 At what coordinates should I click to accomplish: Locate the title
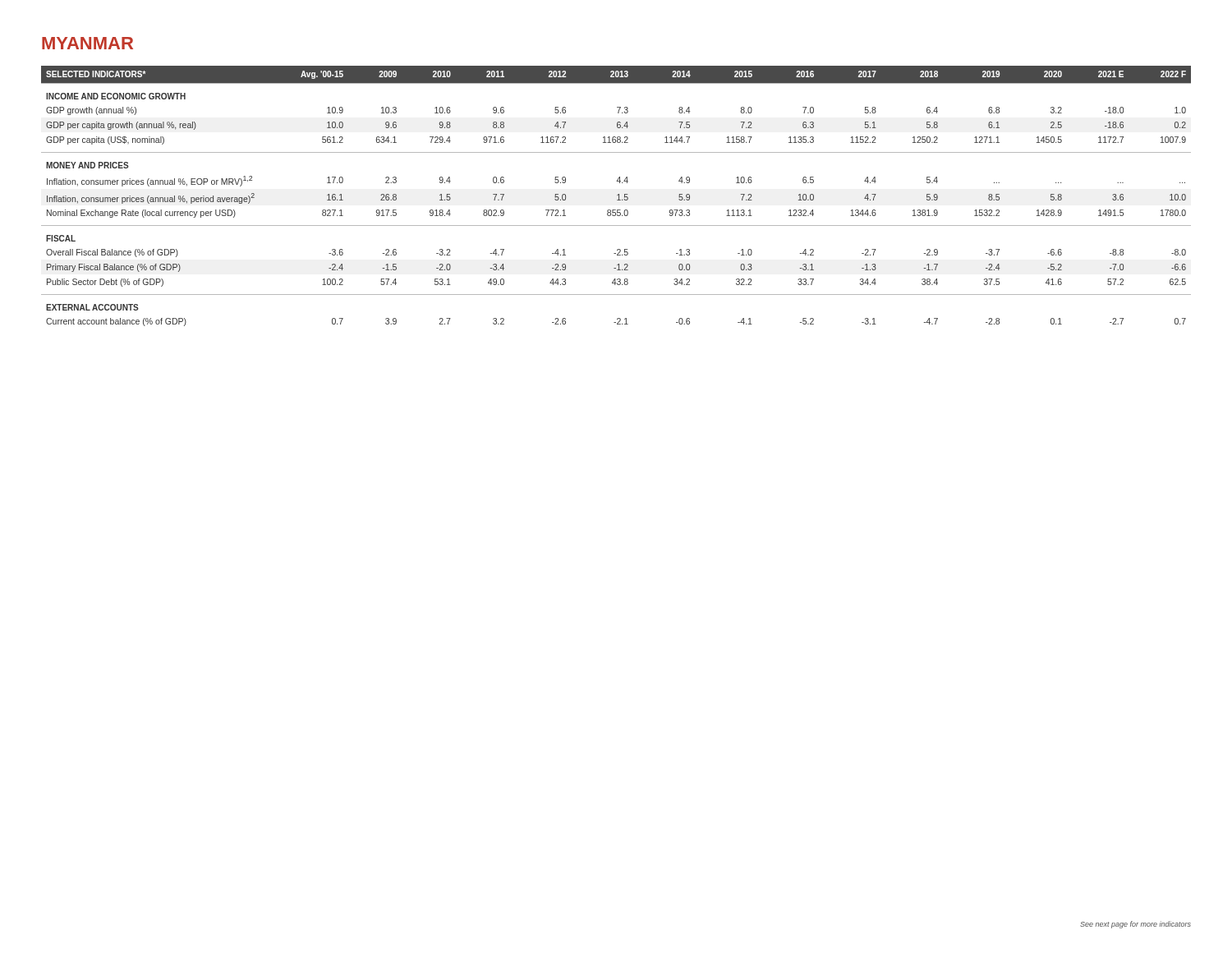click(87, 44)
